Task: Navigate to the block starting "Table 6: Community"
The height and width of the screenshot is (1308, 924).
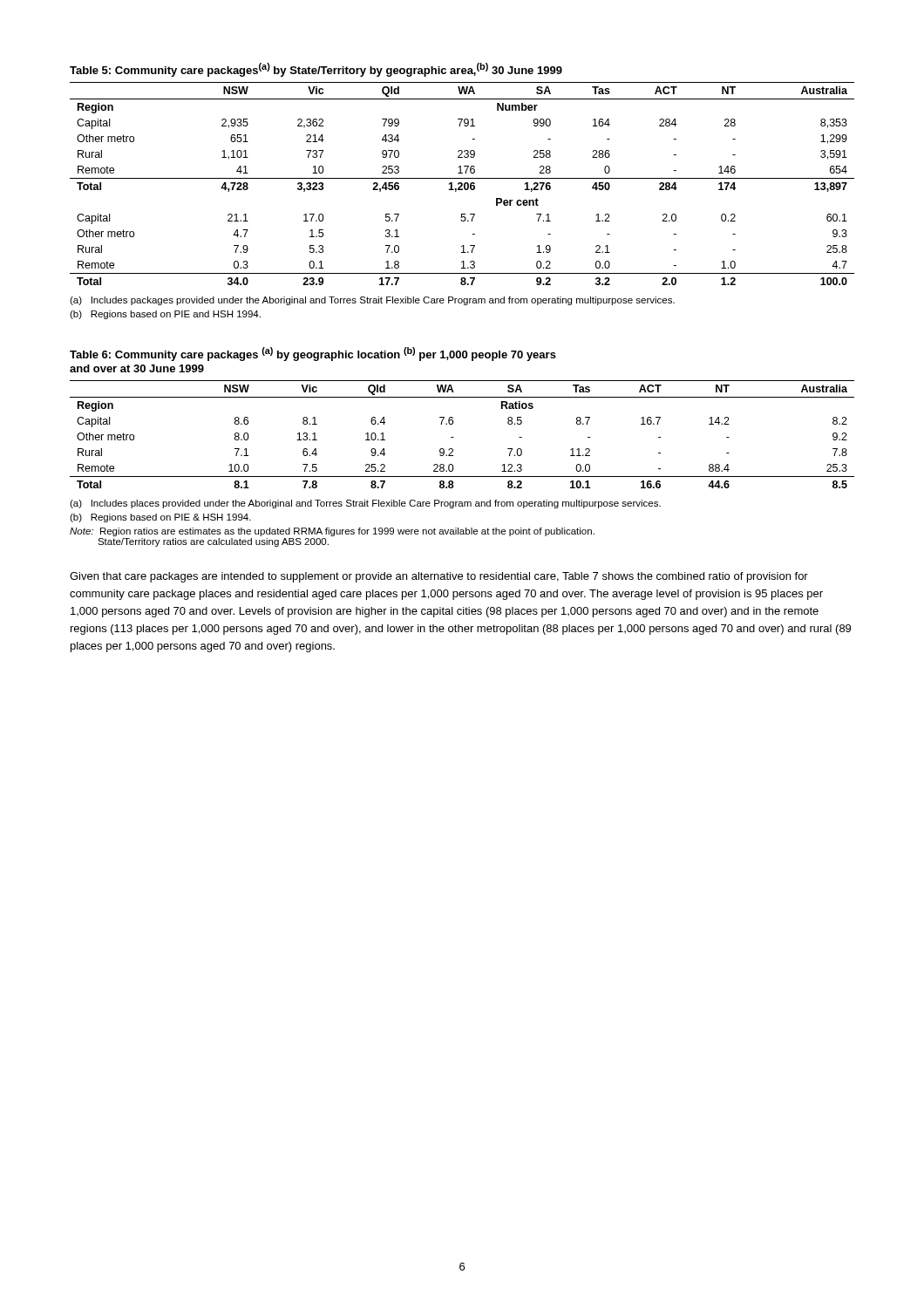Action: click(313, 360)
